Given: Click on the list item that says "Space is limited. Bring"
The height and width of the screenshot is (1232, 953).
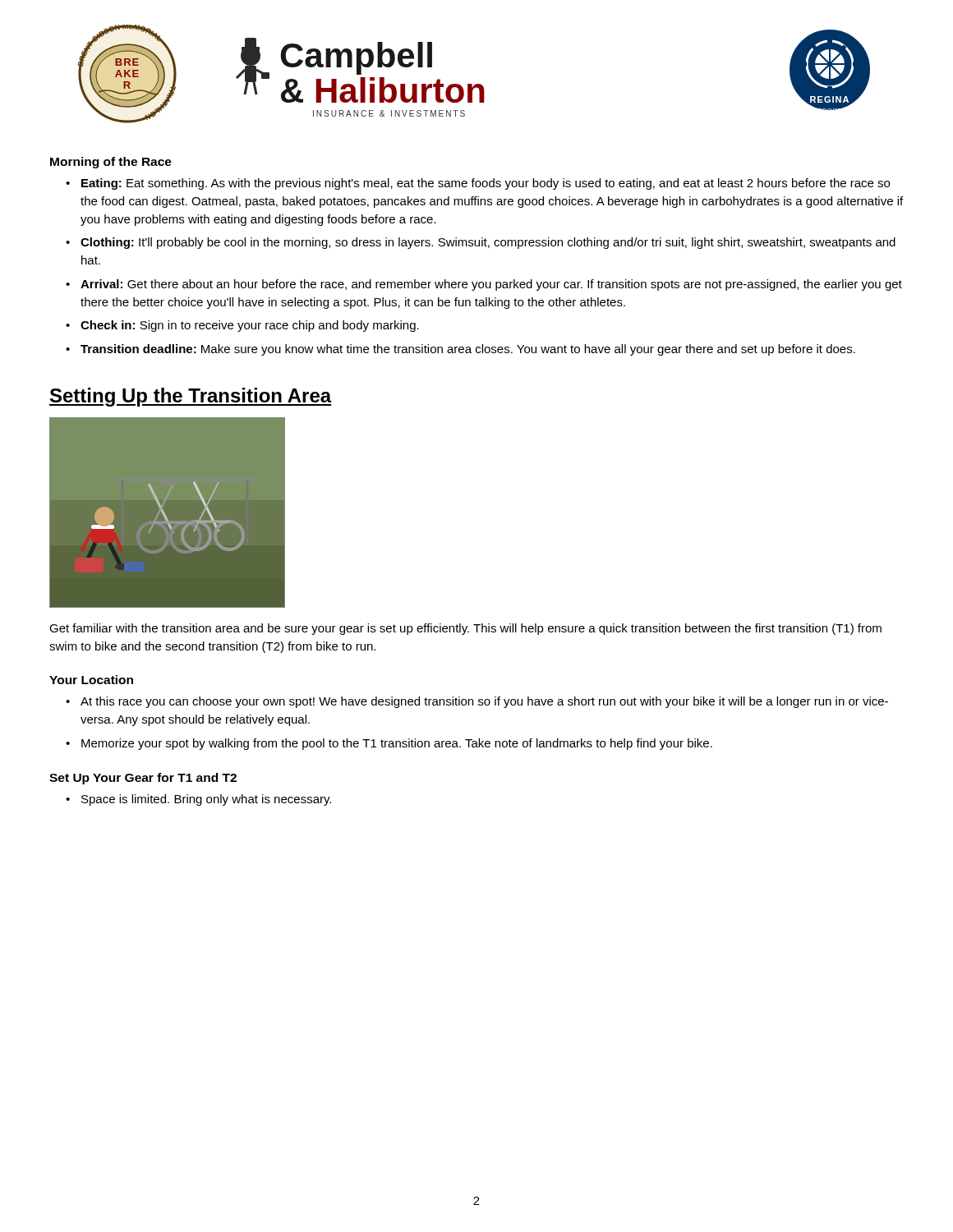Looking at the screenshot, I should point(206,798).
